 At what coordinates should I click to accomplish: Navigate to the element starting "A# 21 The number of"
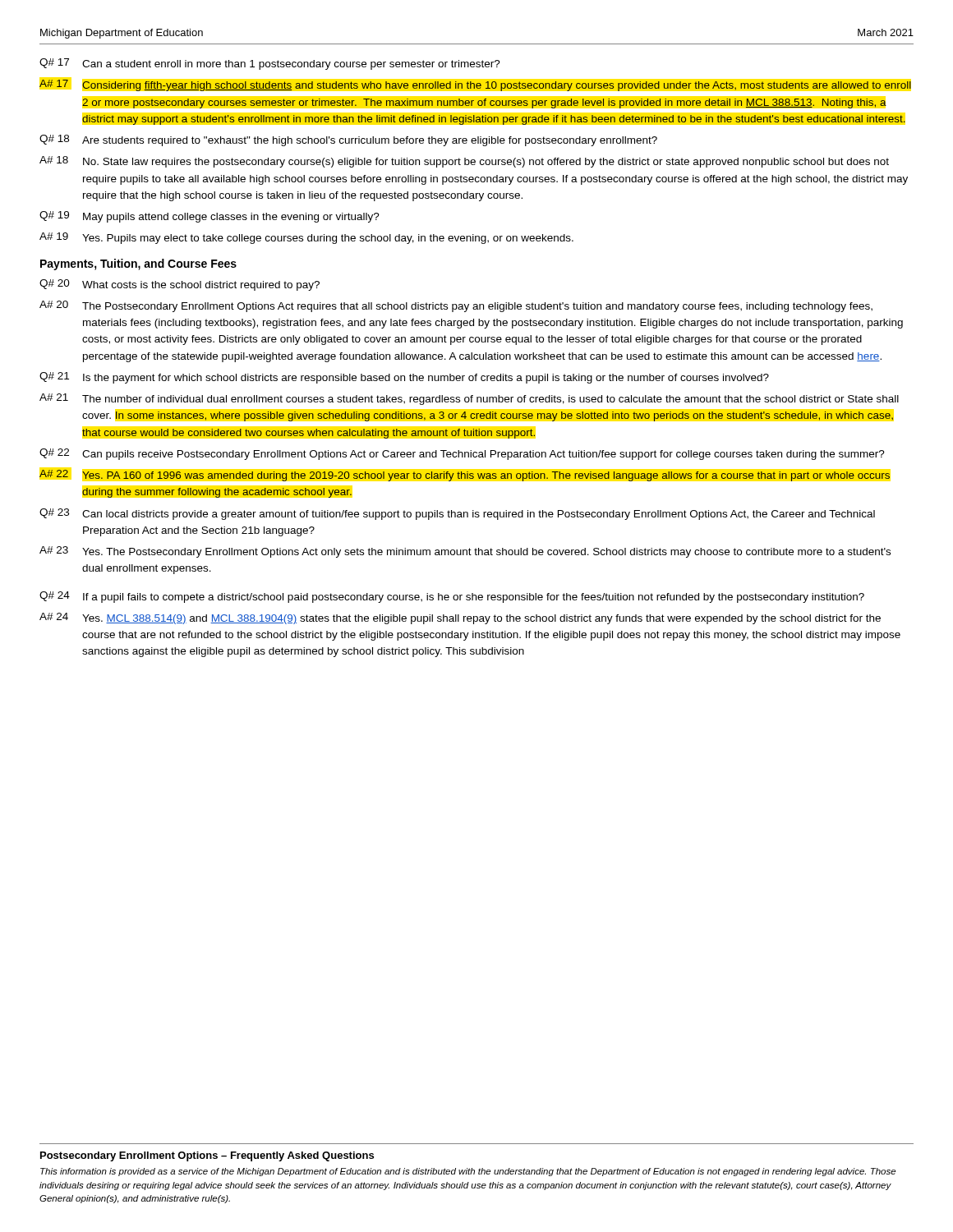pyautogui.click(x=476, y=416)
